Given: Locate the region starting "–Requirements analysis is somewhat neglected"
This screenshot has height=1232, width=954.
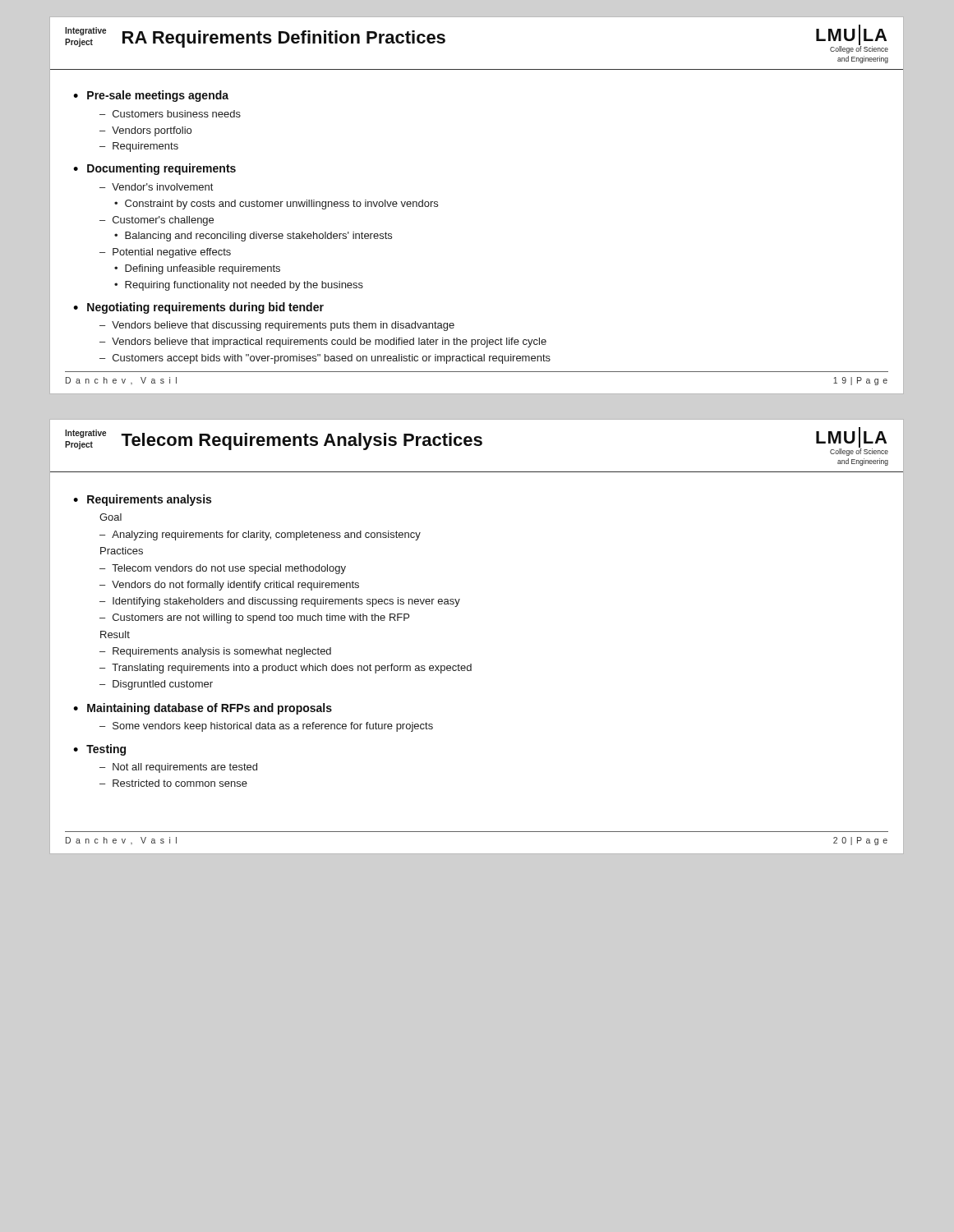Looking at the screenshot, I should tap(216, 652).
